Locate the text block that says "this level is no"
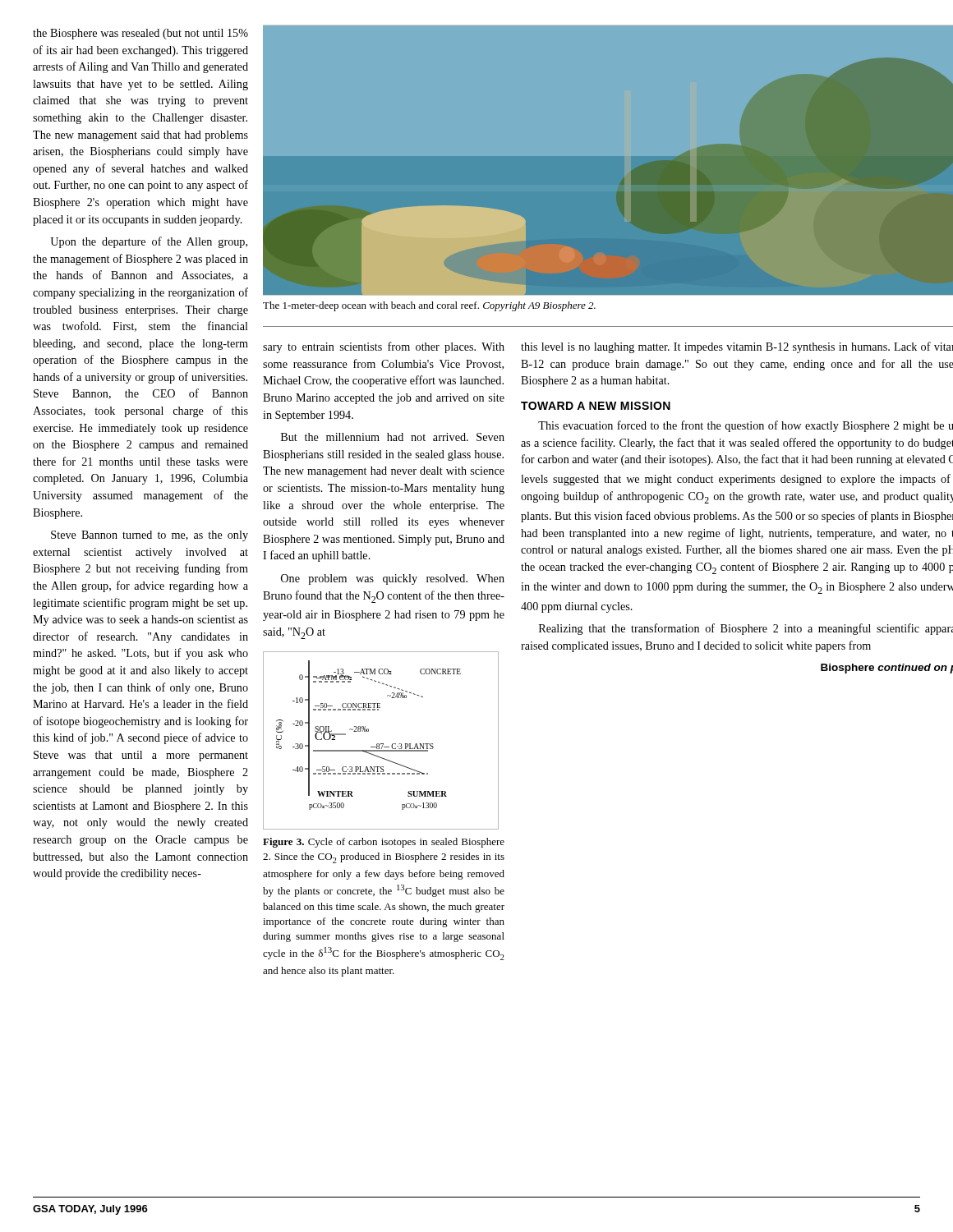This screenshot has width=953, height=1232. pyautogui.click(x=737, y=364)
